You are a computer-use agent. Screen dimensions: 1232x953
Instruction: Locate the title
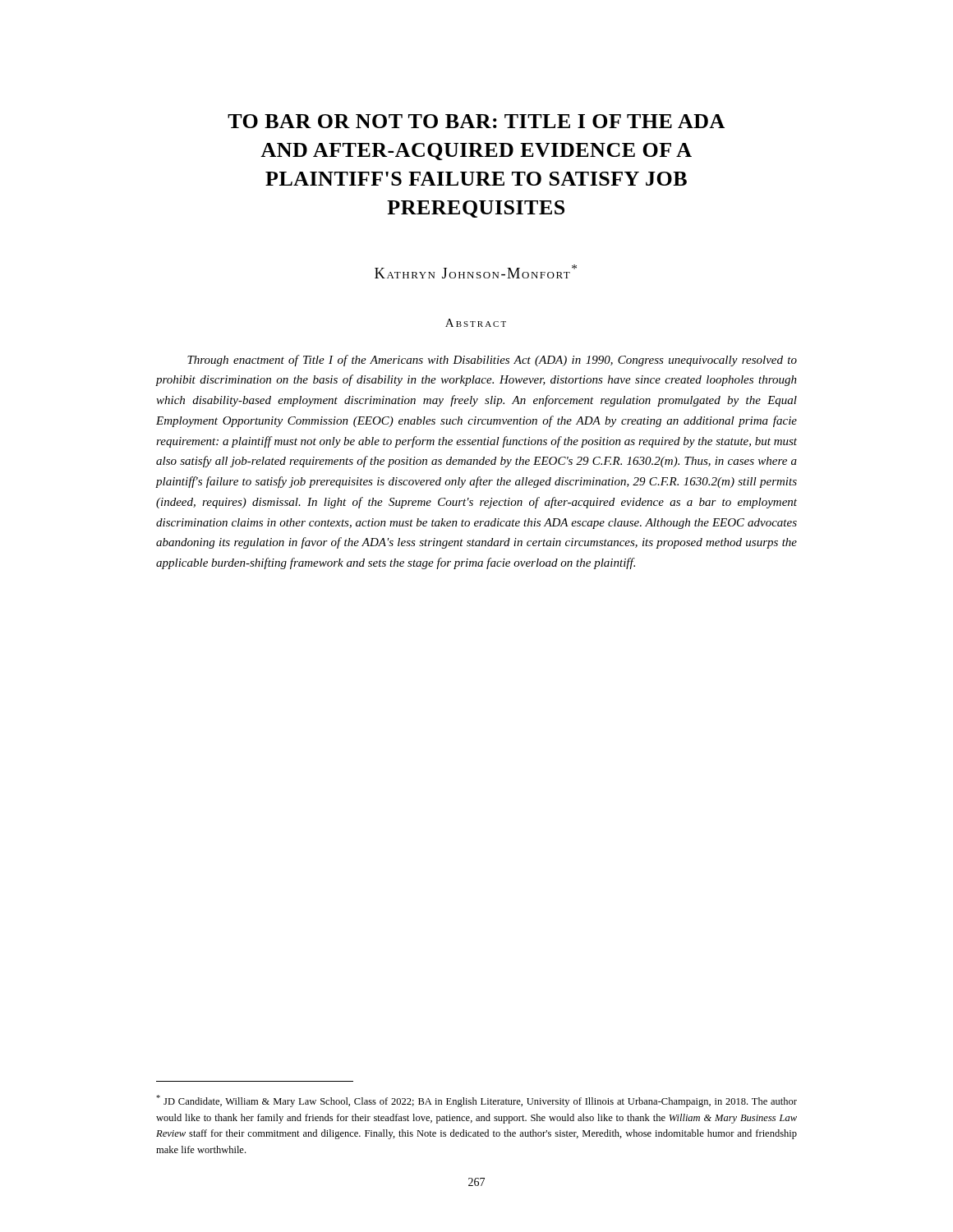point(476,164)
